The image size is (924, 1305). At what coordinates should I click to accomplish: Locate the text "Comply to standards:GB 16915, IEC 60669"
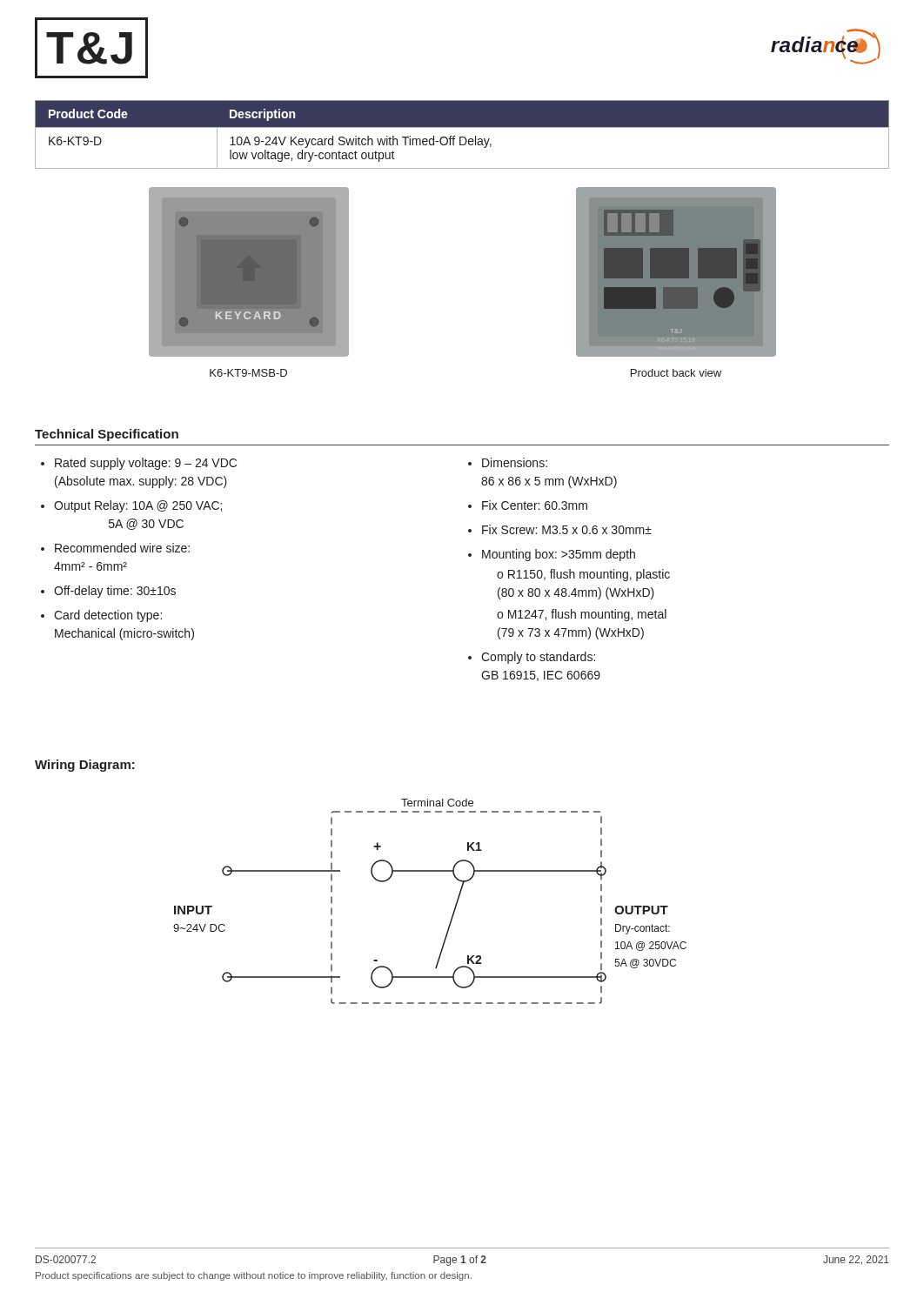[x=541, y=666]
